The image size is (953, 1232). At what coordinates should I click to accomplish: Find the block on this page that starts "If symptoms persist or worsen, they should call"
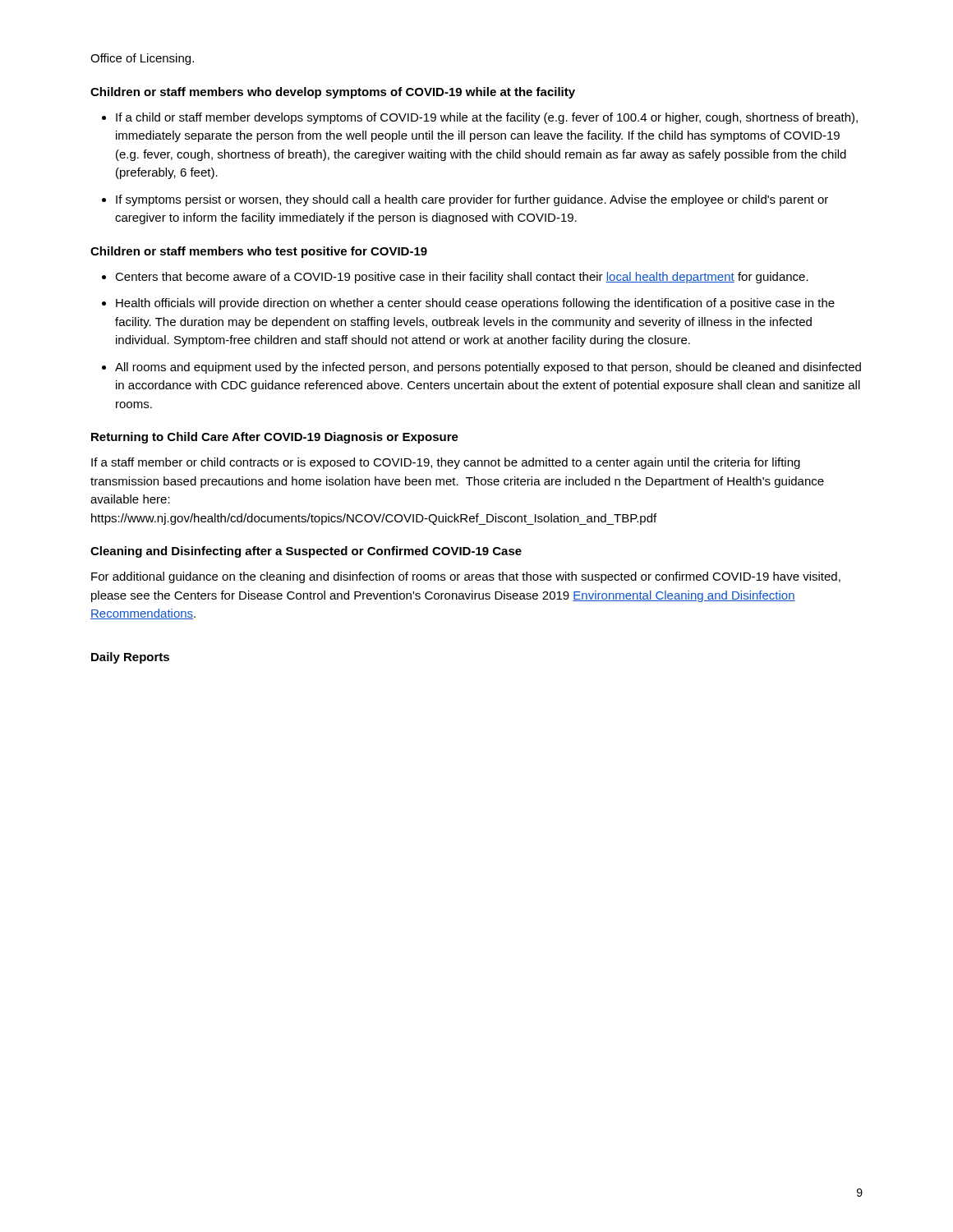472,208
